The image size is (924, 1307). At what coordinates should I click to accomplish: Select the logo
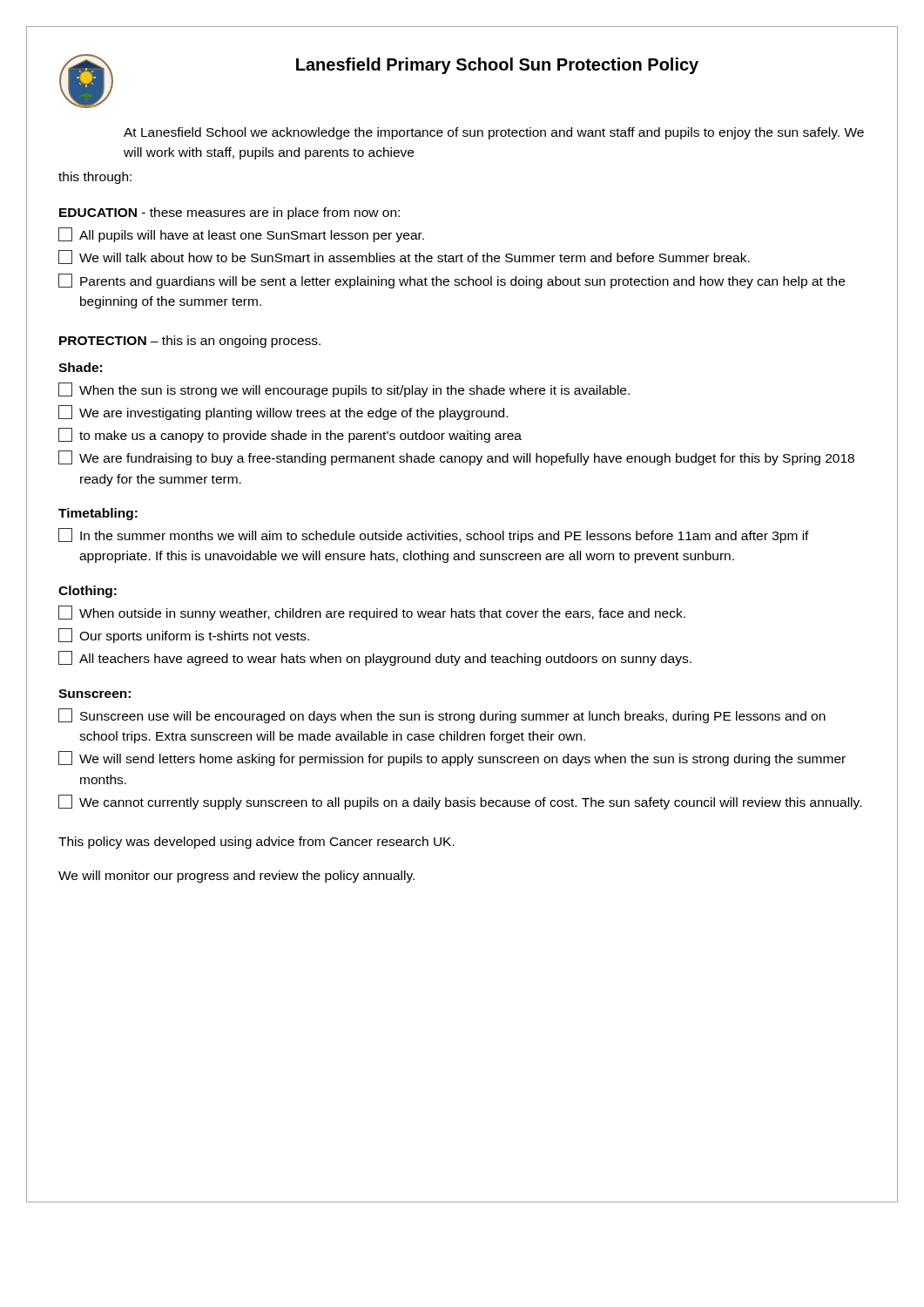click(x=89, y=83)
